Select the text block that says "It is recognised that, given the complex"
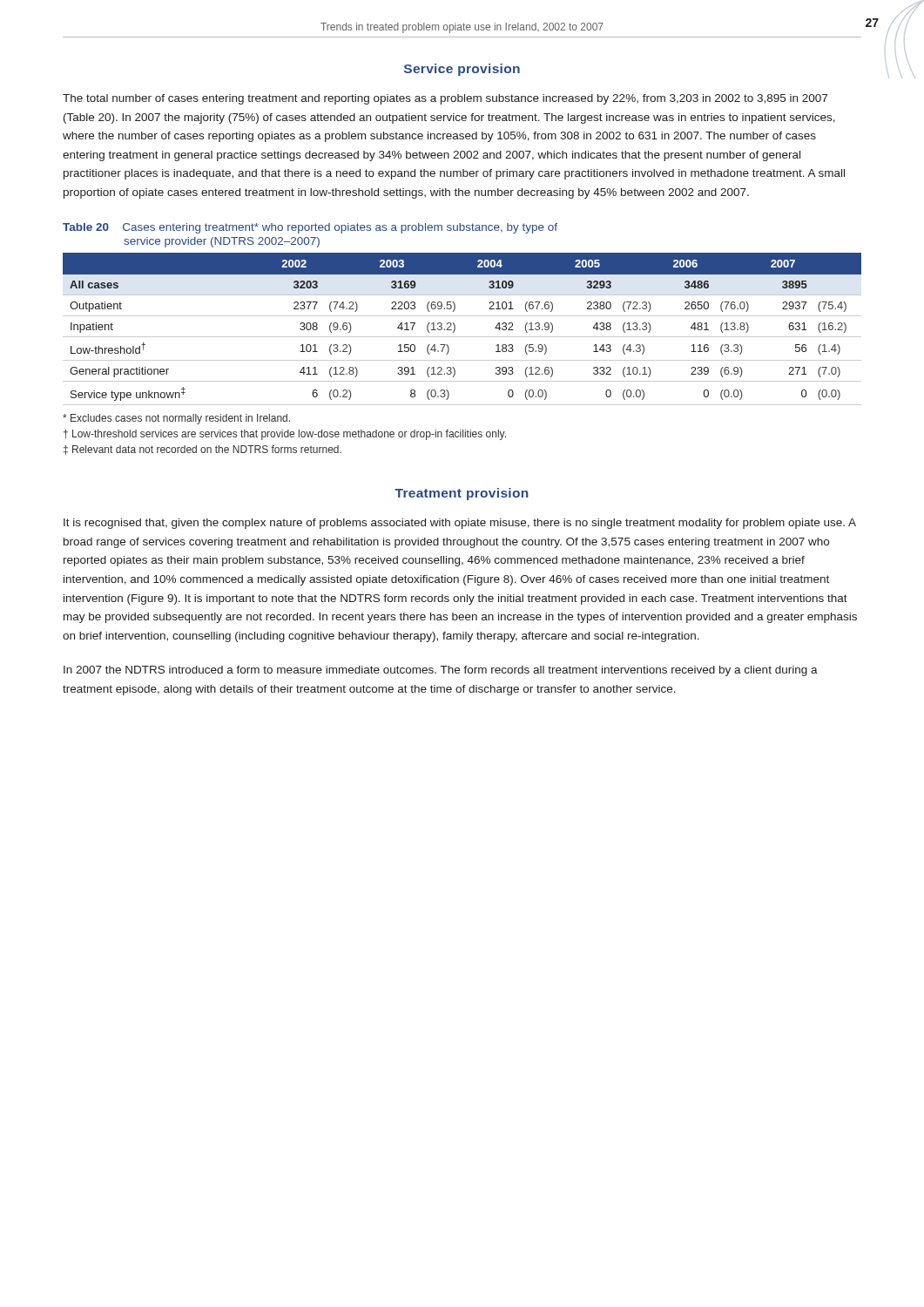 pyautogui.click(x=460, y=579)
